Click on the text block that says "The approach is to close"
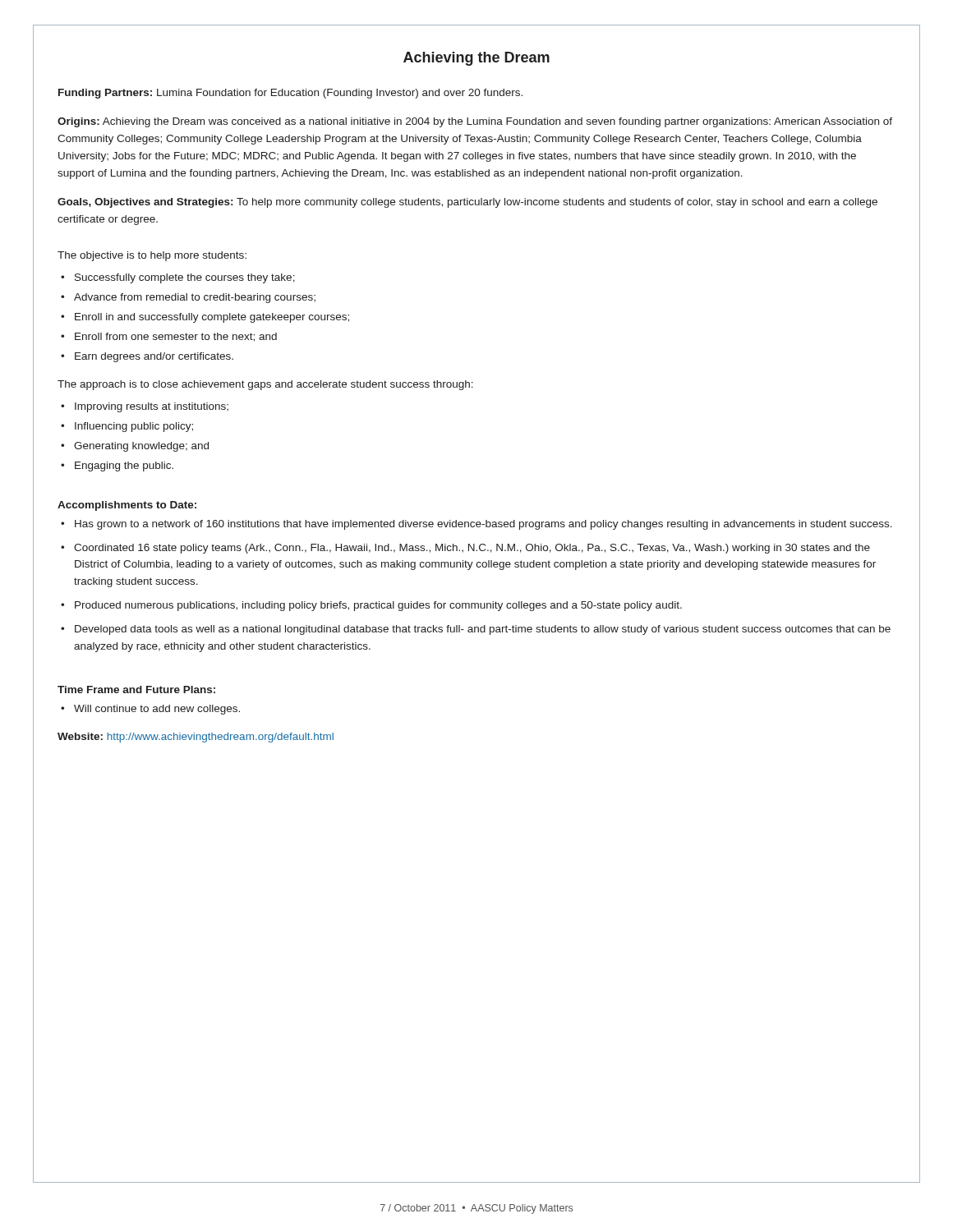 pos(266,384)
